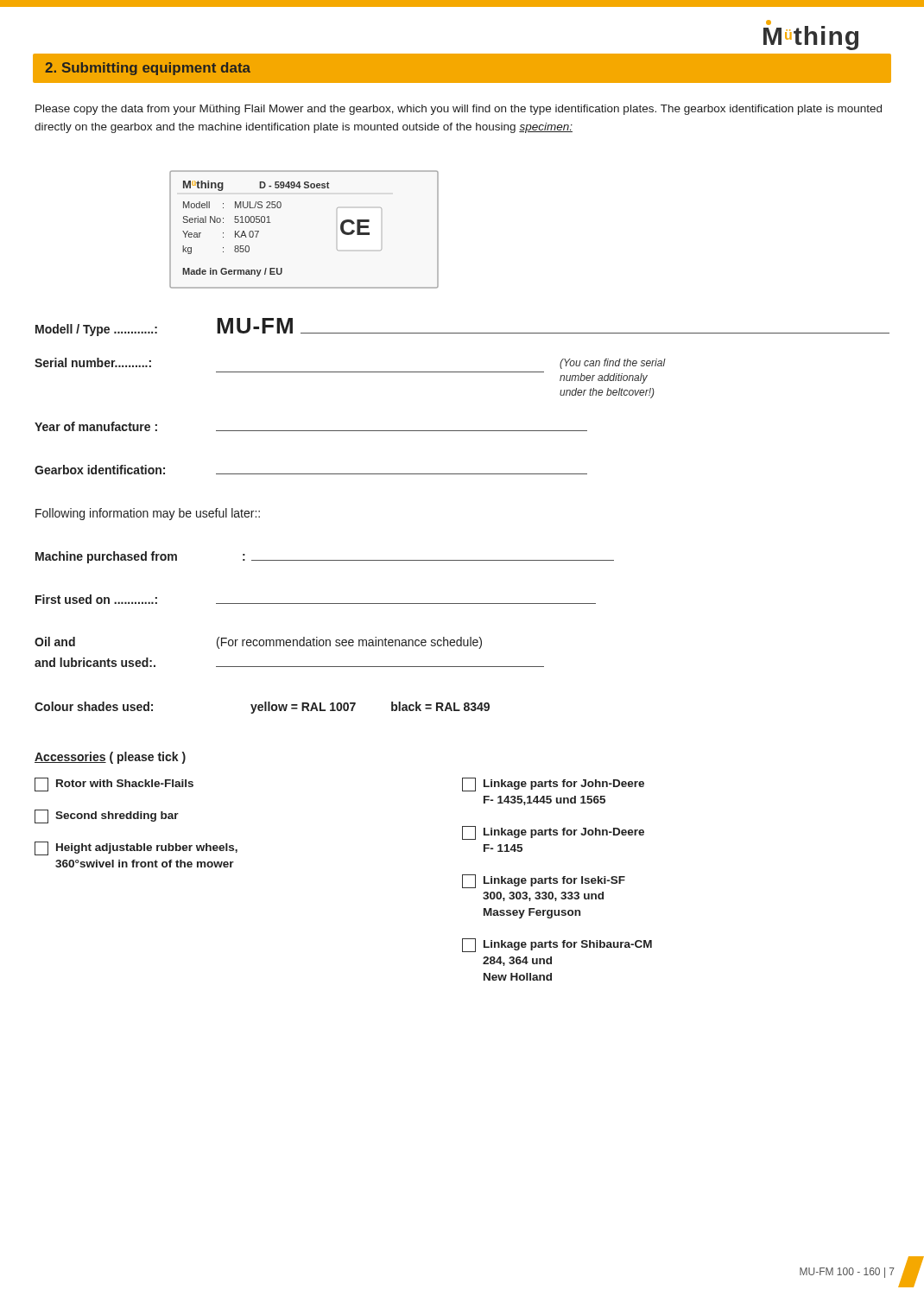Find "Linkage parts for John-DeereF- 1145" on this page
Screen dimensions: 1296x924
(553, 840)
